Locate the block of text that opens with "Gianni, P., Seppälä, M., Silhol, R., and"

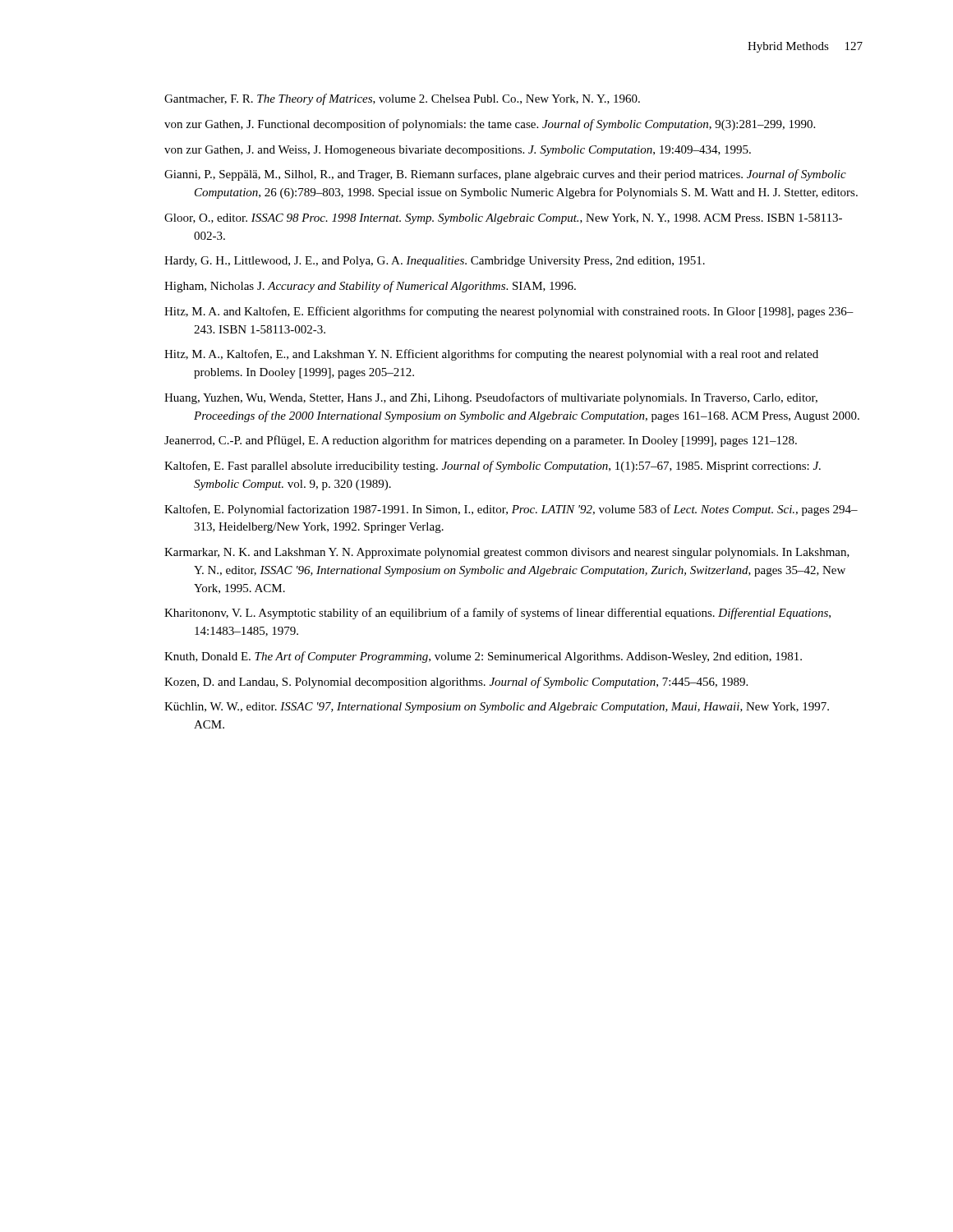point(511,183)
